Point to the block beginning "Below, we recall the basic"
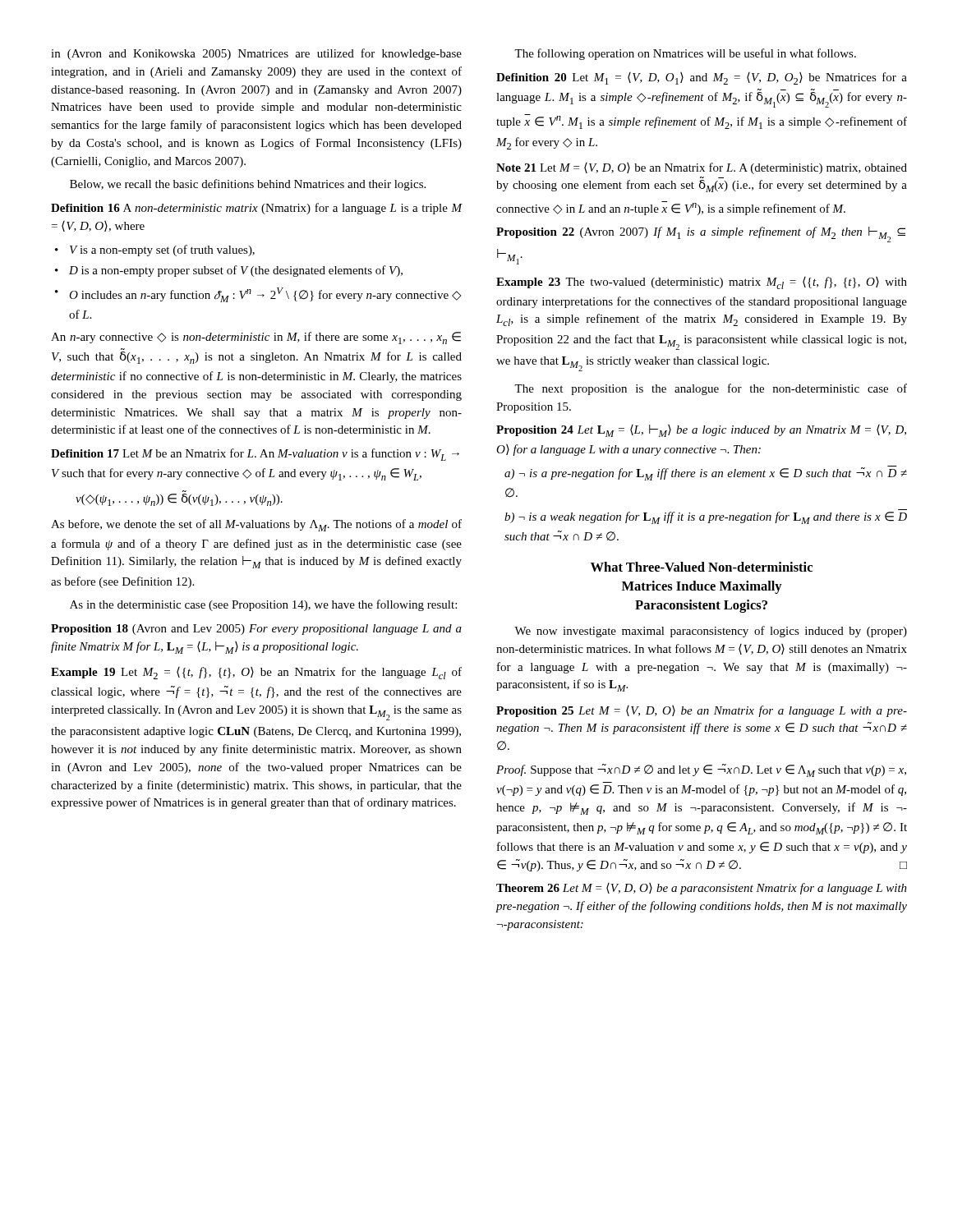 (x=256, y=185)
